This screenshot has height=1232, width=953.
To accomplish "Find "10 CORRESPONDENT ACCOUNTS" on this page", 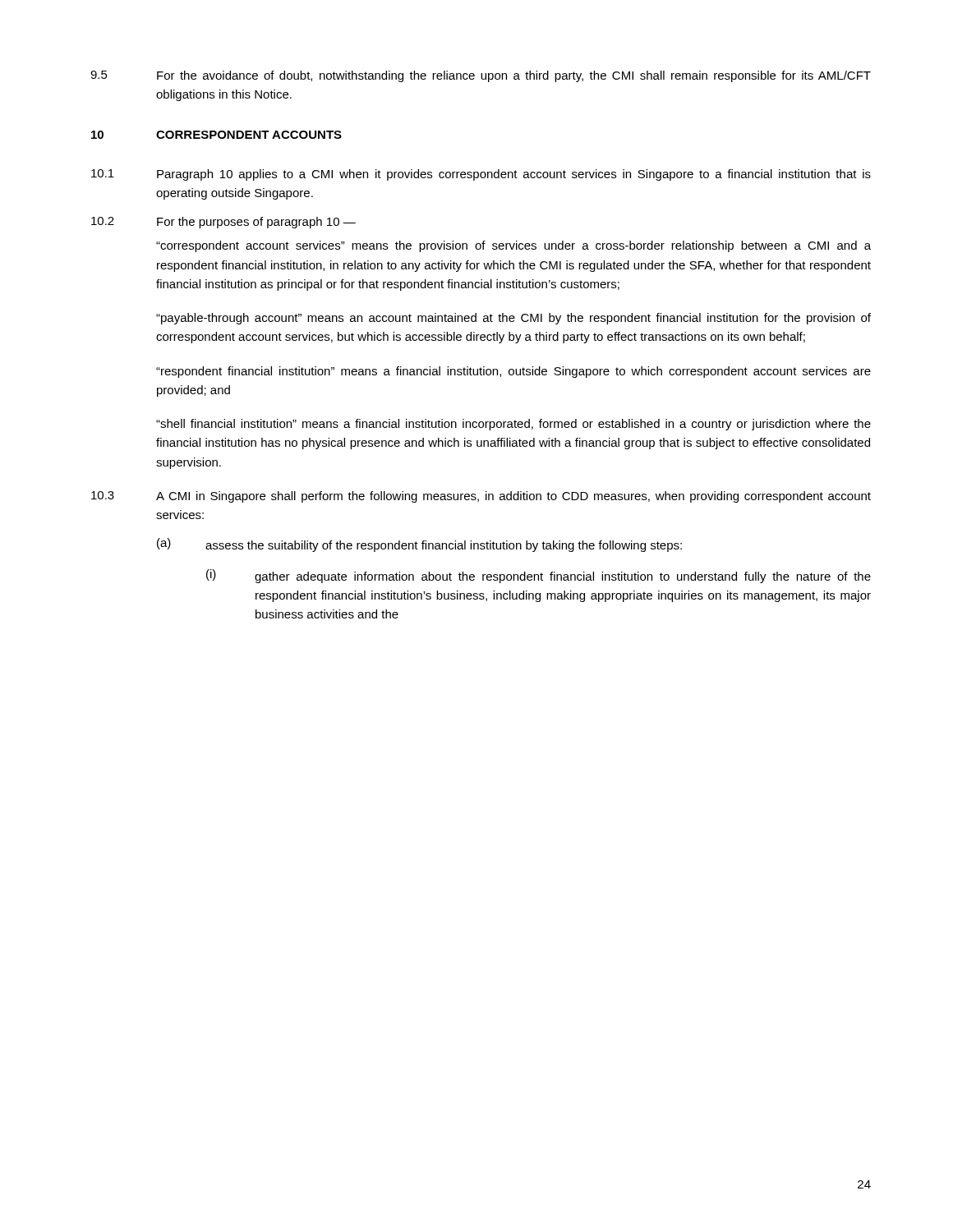I will 216,134.
